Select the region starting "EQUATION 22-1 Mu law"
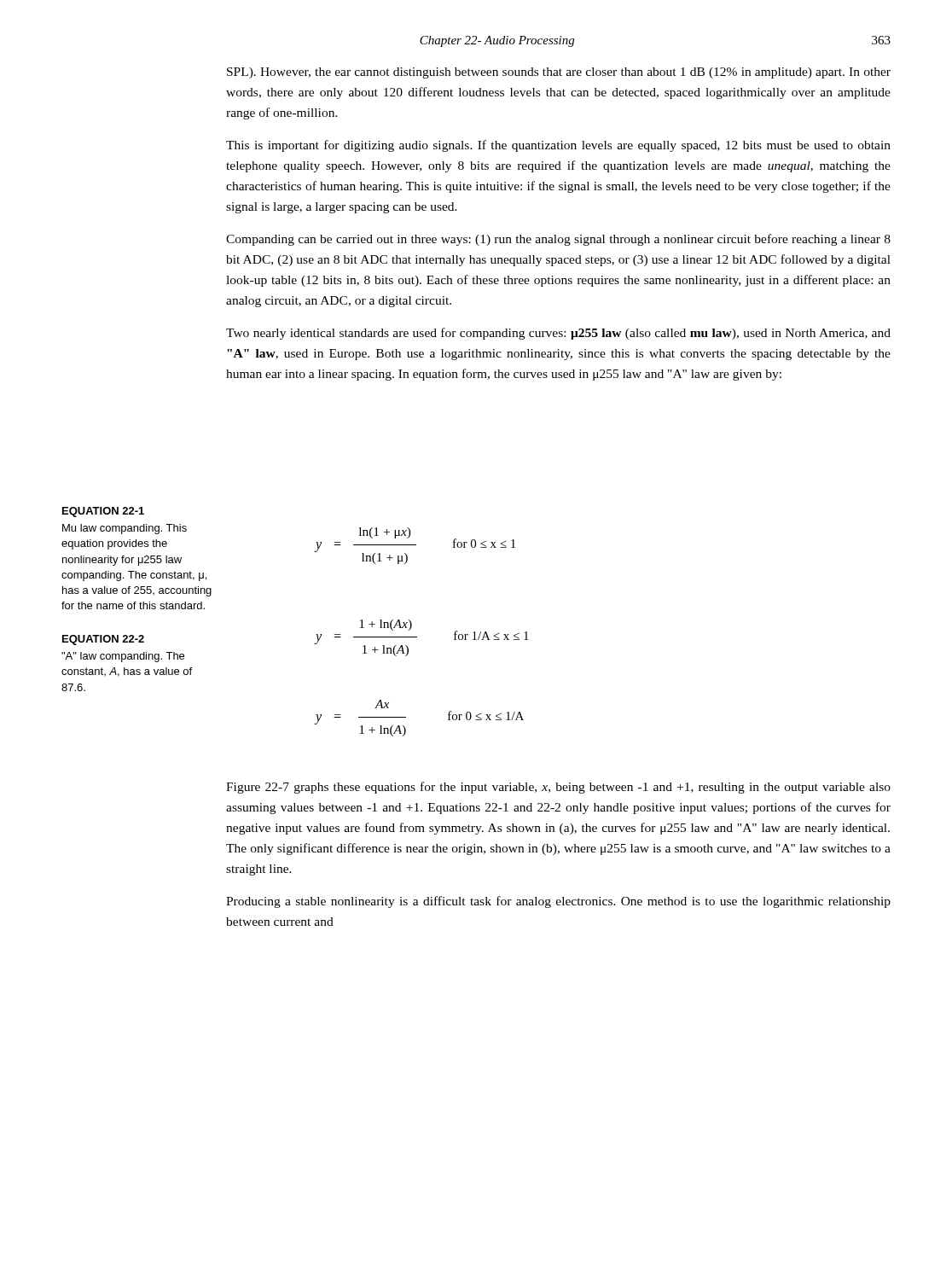 pos(139,559)
